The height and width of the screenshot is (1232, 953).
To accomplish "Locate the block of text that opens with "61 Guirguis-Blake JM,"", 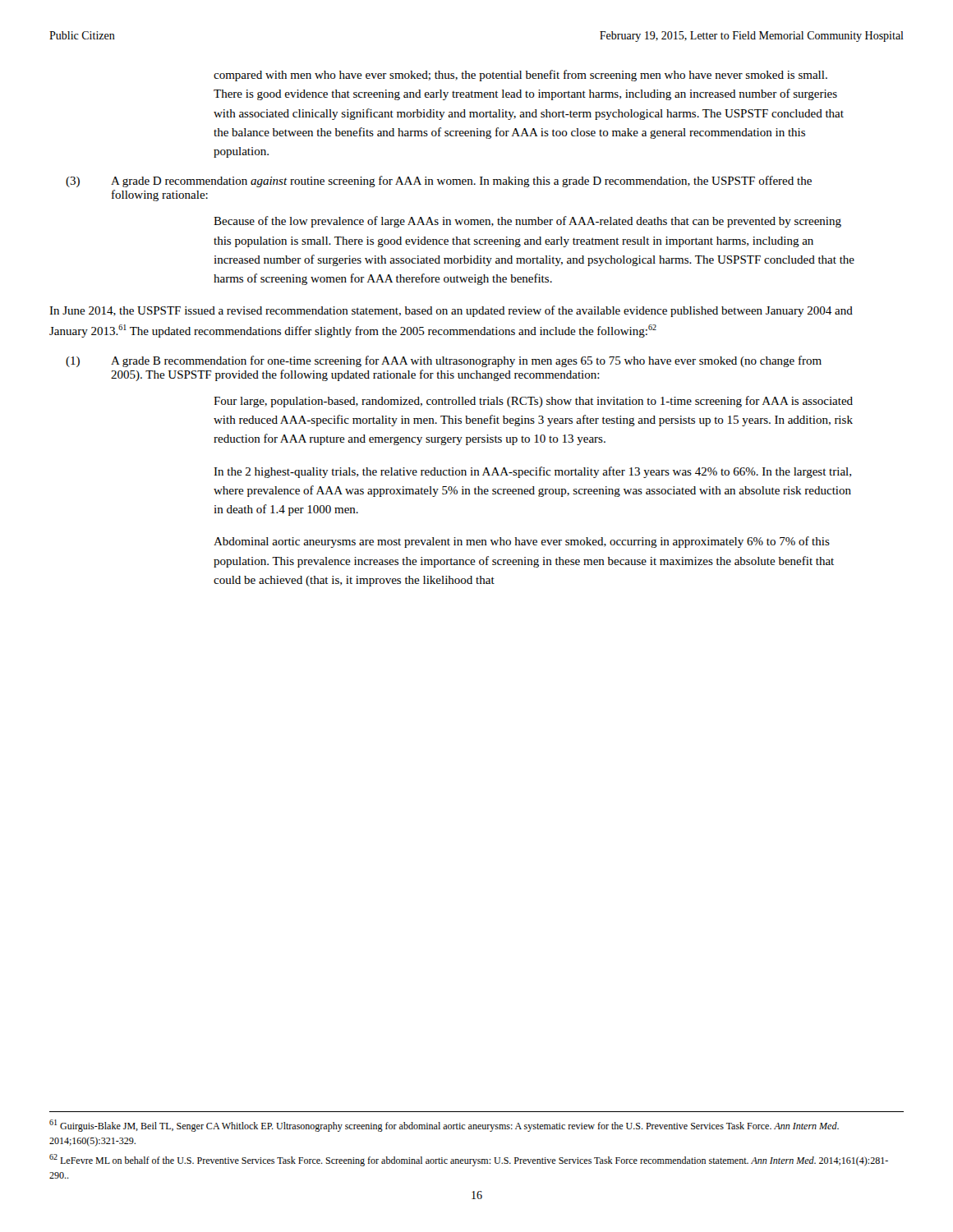I will (x=444, y=1132).
